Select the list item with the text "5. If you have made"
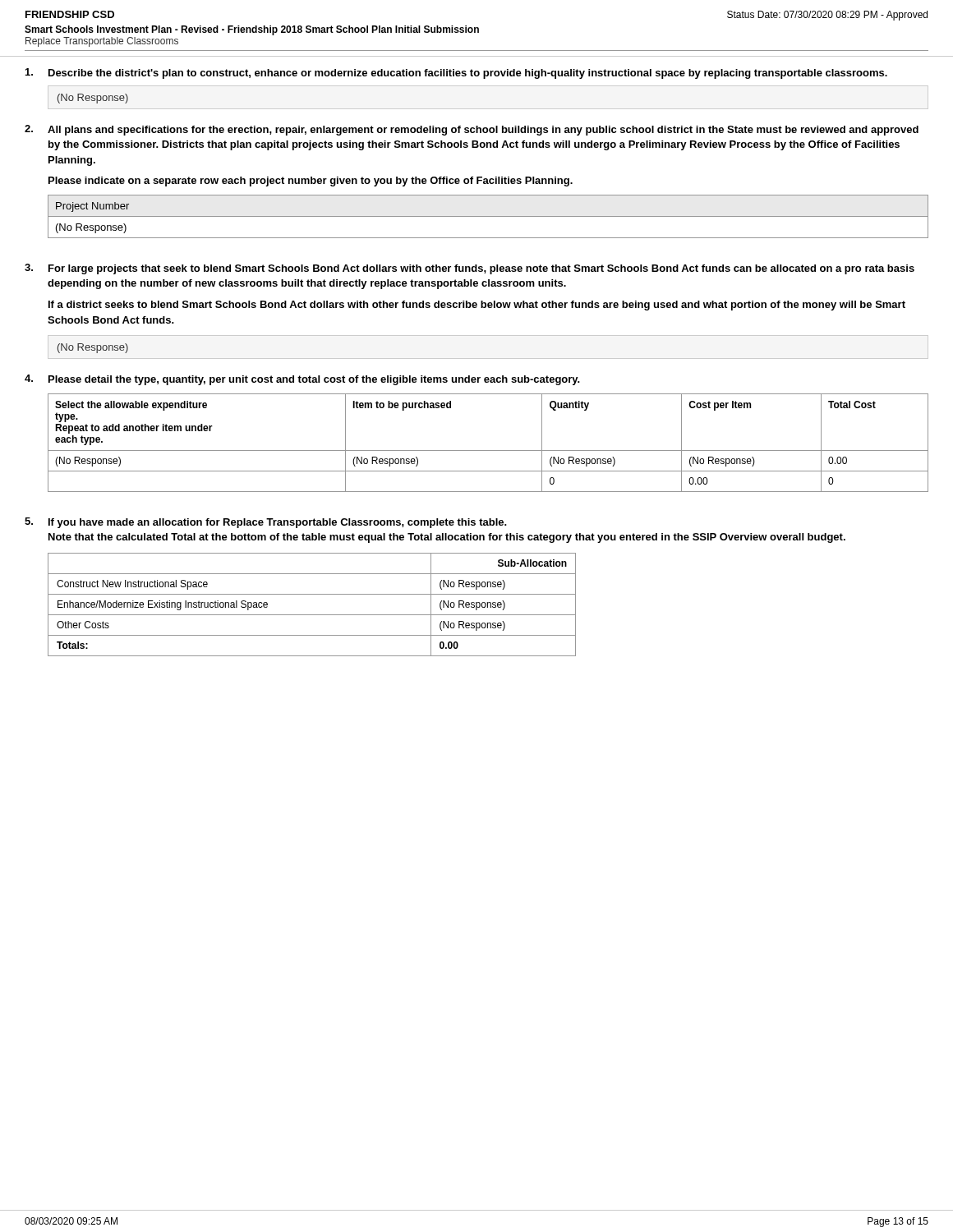Viewport: 953px width, 1232px height. click(x=476, y=586)
